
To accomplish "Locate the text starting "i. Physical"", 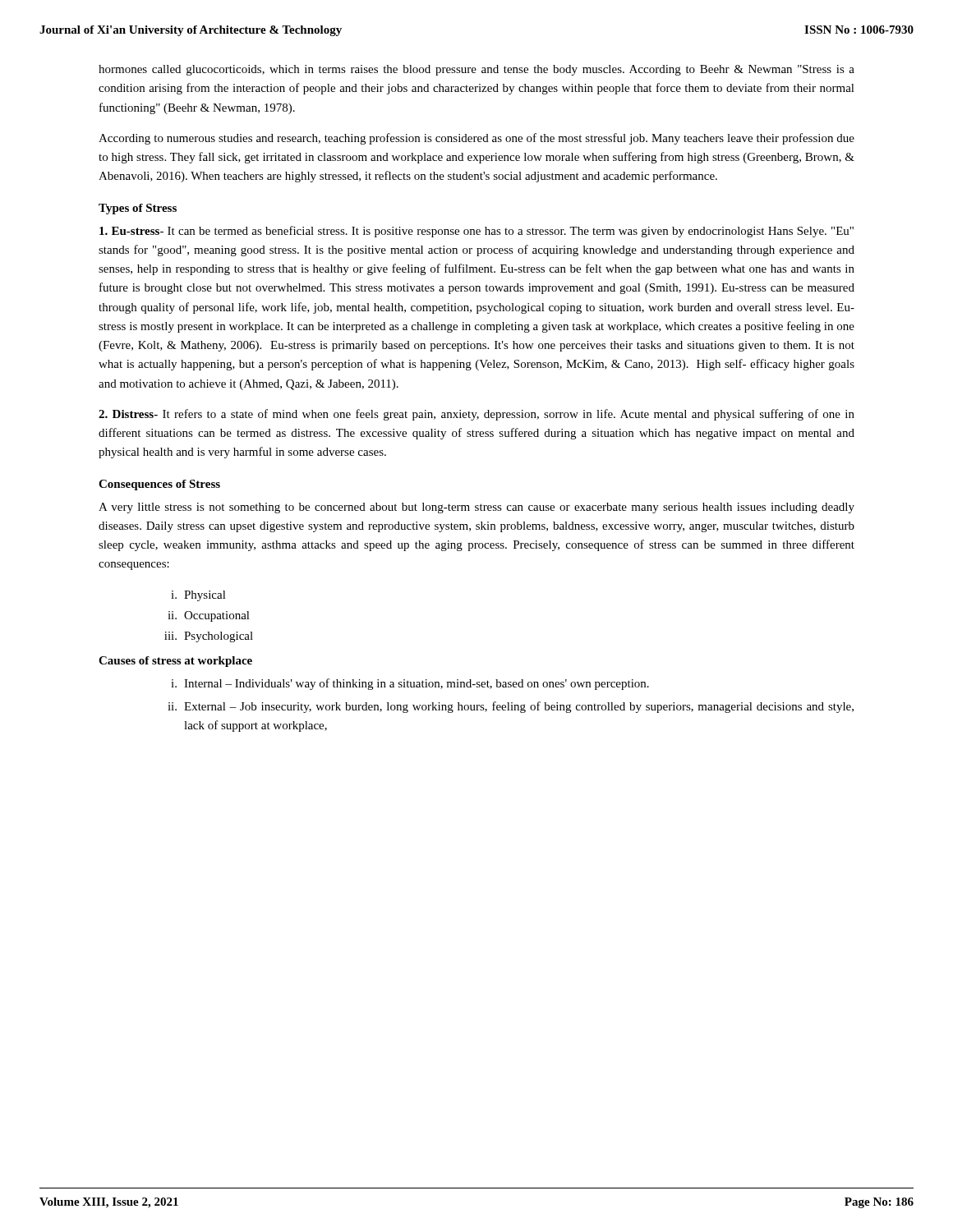I will pos(198,596).
